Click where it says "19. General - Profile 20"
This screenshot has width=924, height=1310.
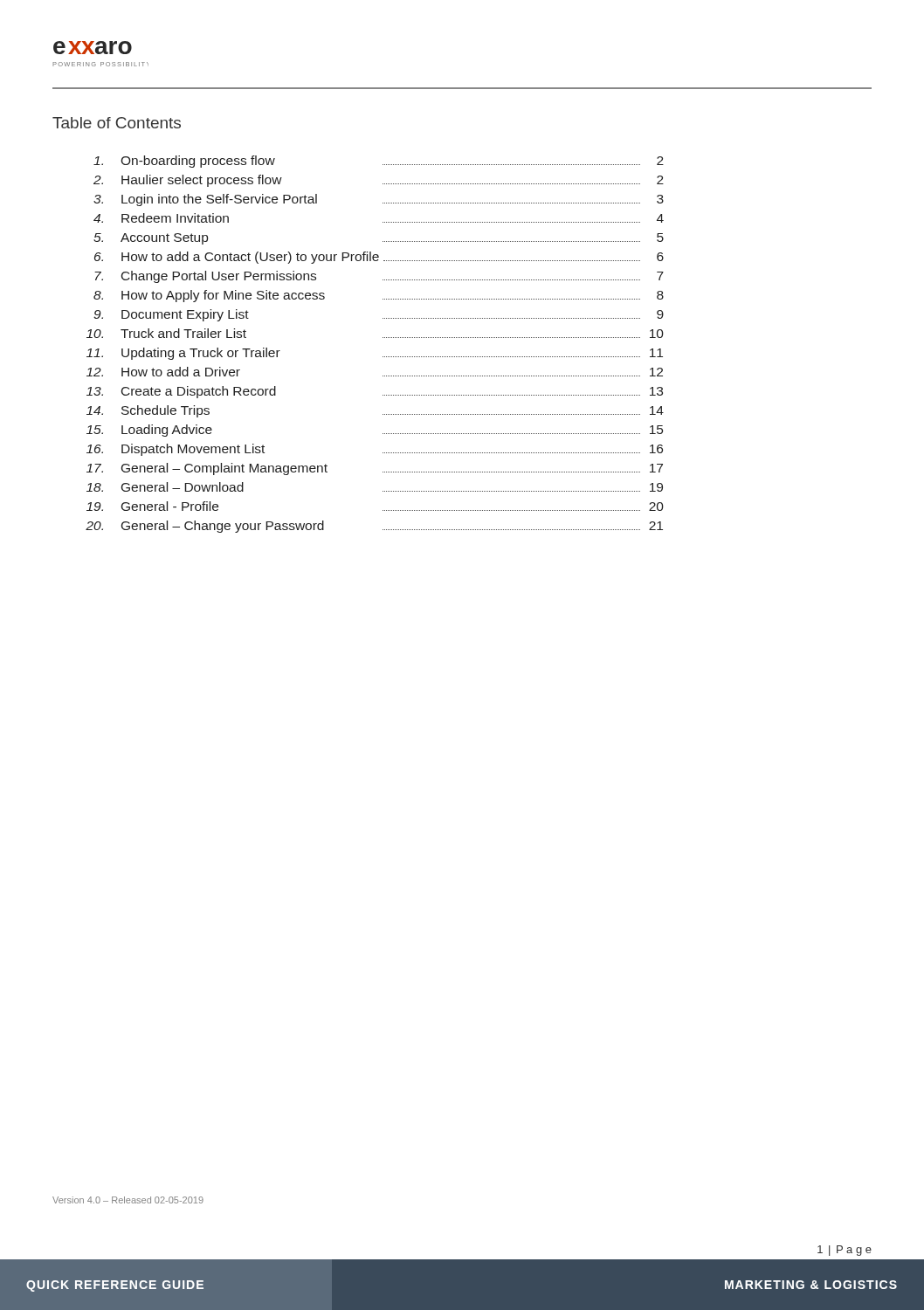point(167,506)
